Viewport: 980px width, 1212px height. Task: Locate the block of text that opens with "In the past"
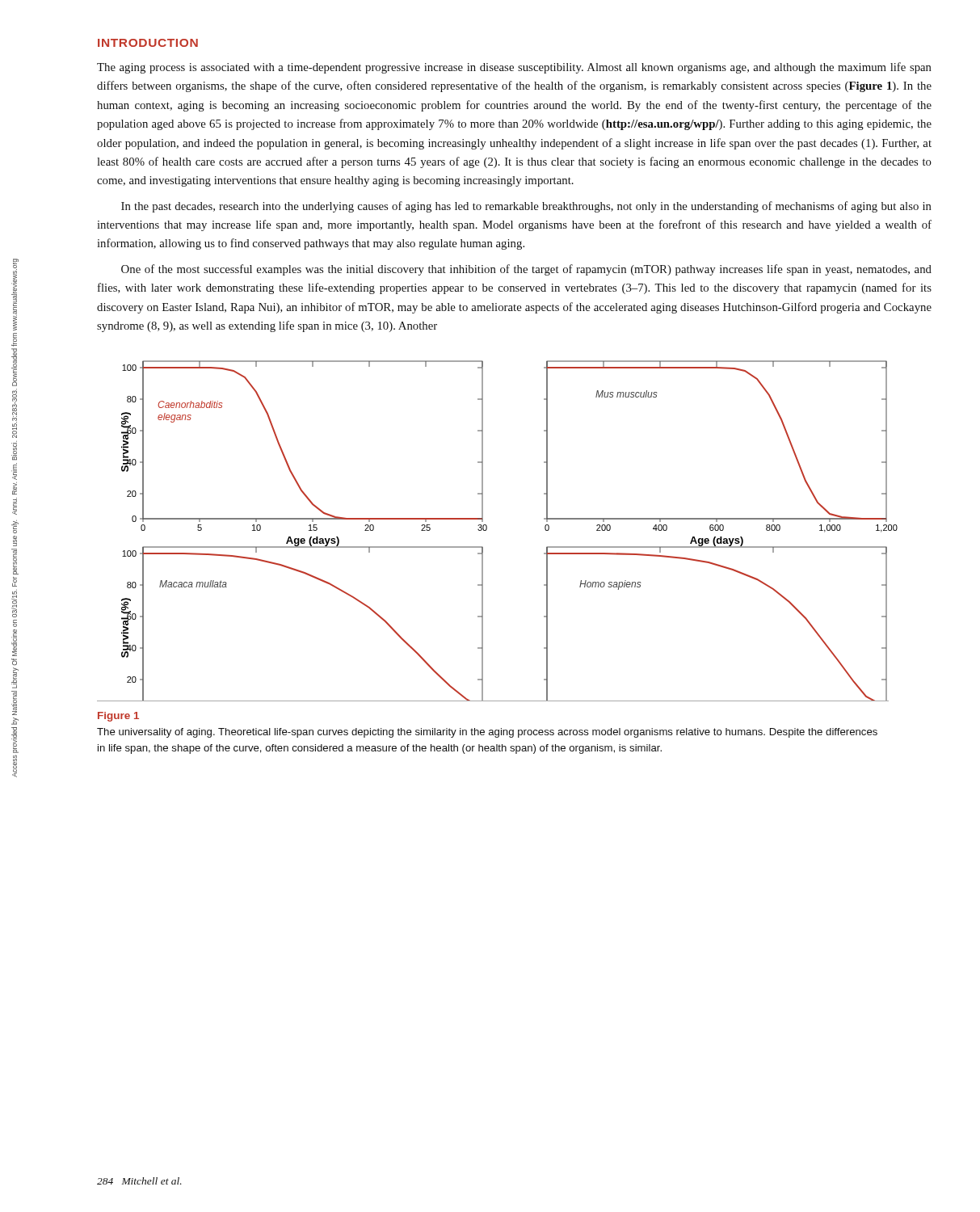514,225
